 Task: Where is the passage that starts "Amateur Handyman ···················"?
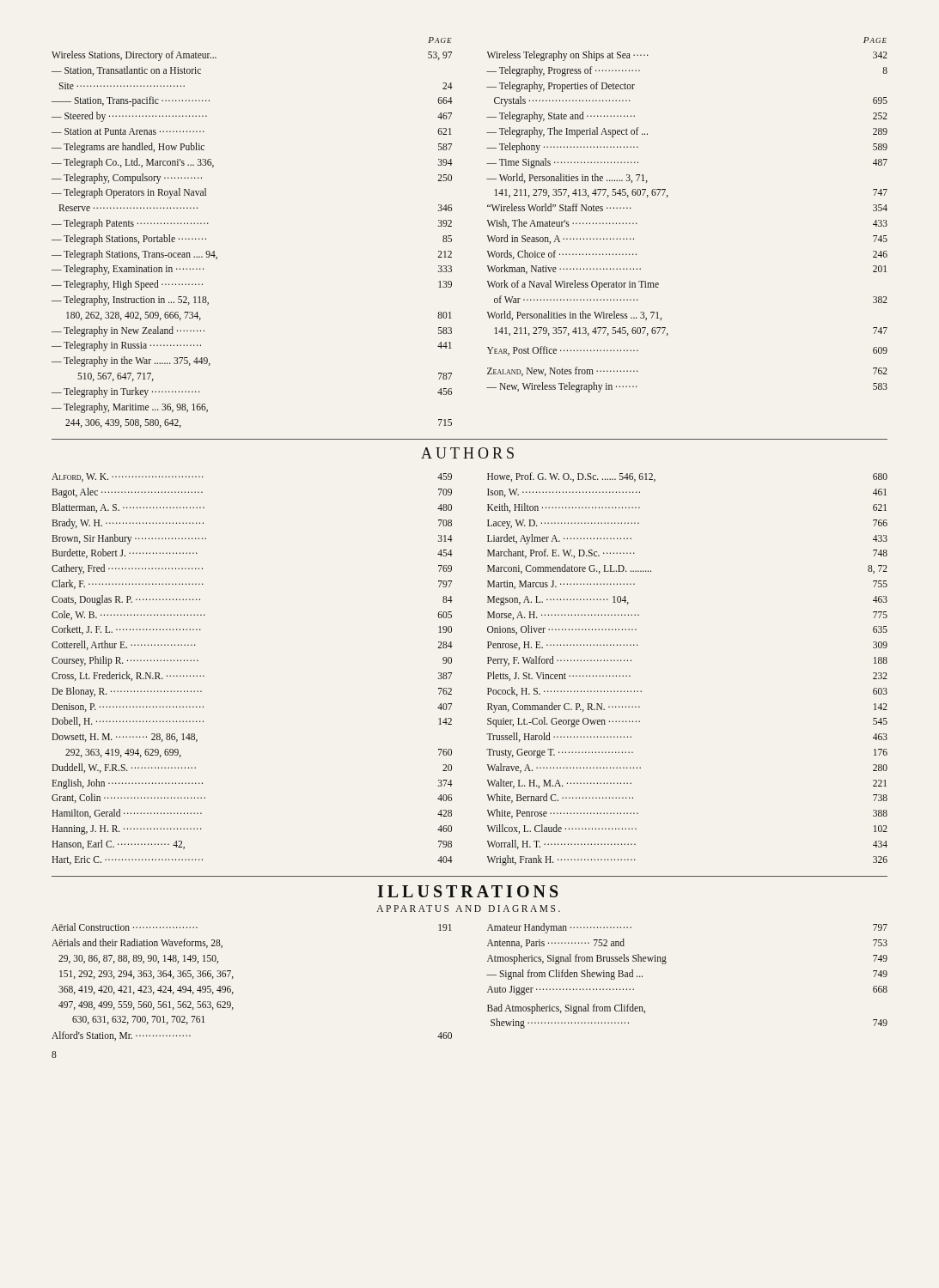[527, 927]
